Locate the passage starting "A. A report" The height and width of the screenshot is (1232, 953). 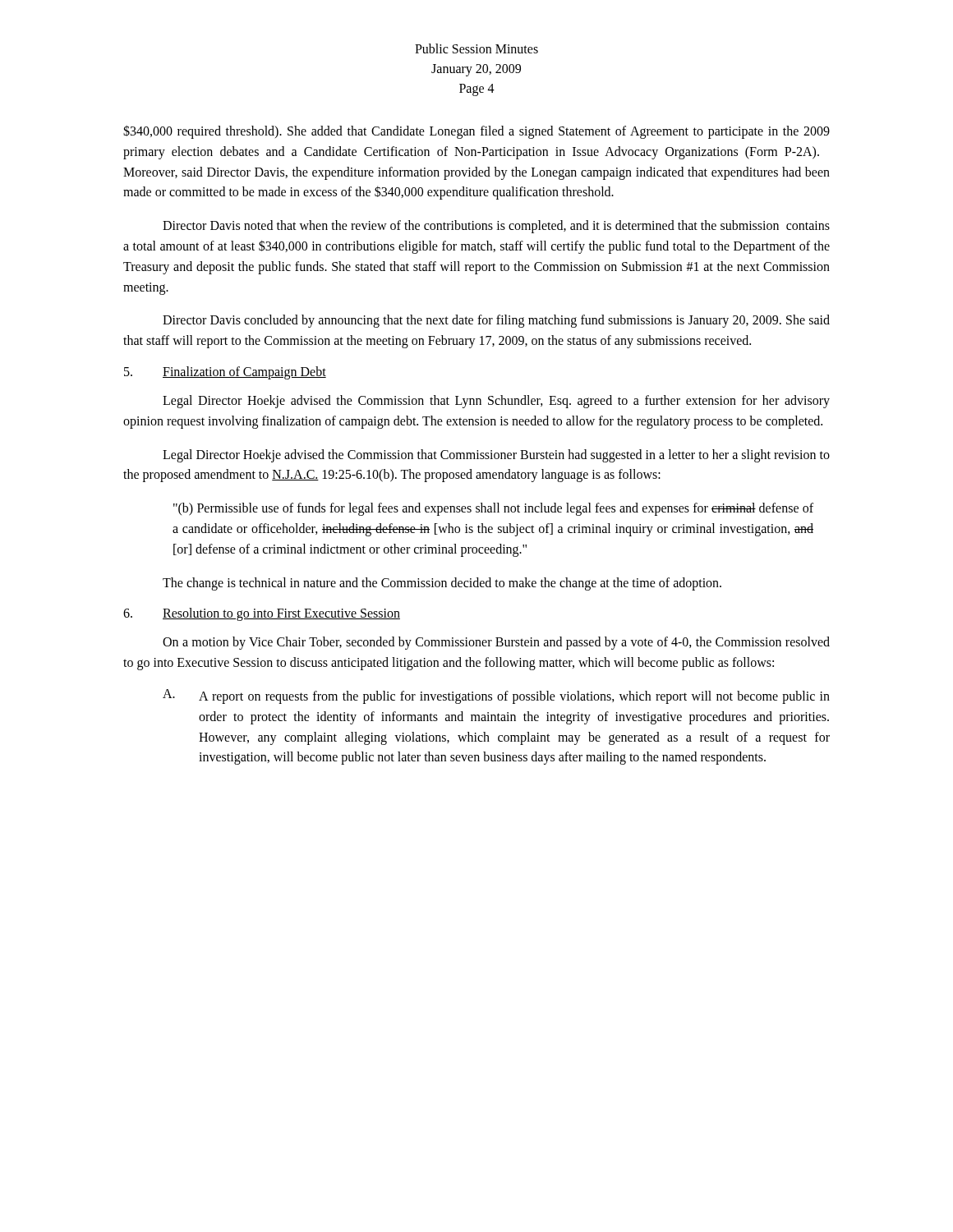496,727
